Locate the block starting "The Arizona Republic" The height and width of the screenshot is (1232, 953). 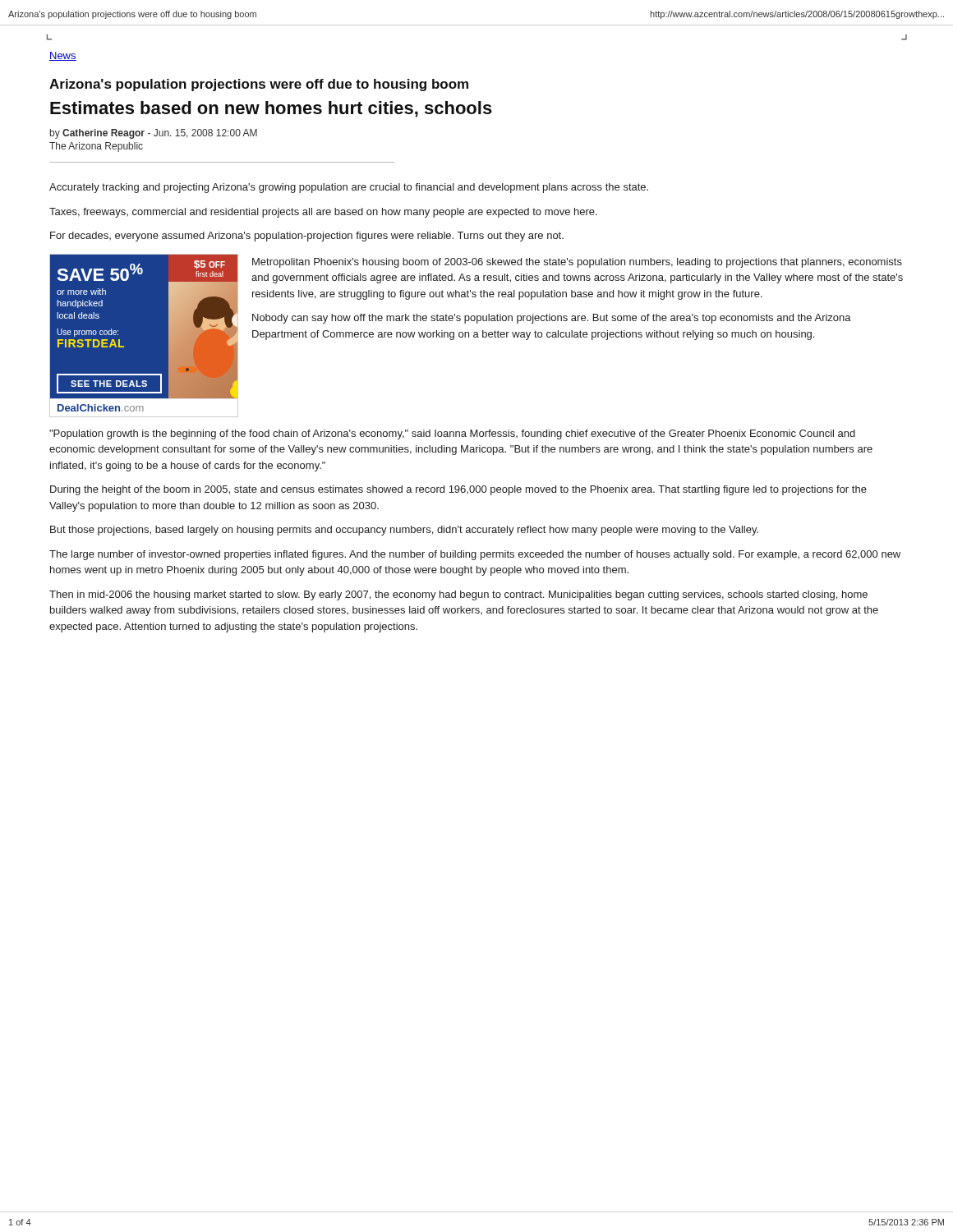click(96, 146)
